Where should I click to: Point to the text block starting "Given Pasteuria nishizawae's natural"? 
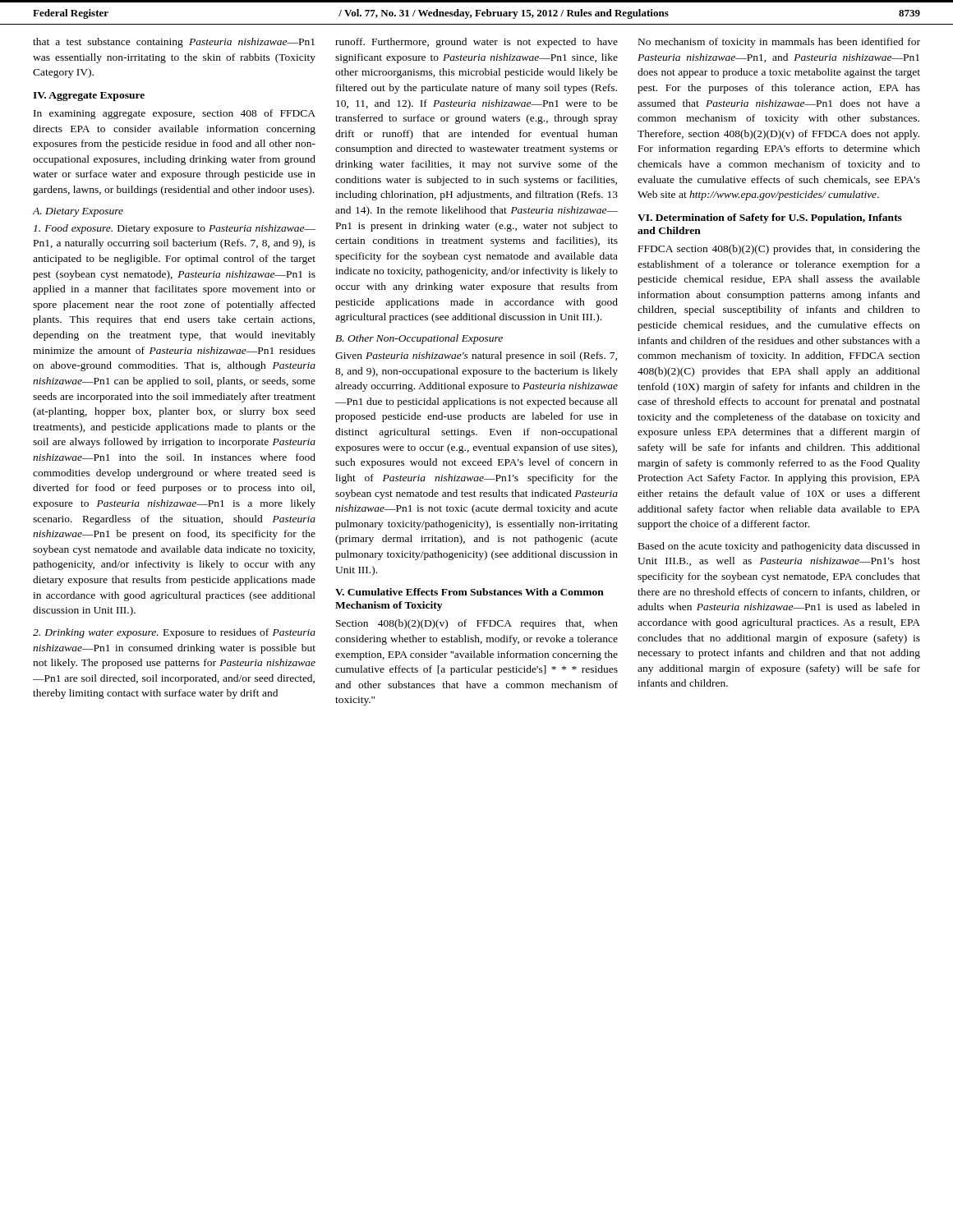(x=476, y=463)
